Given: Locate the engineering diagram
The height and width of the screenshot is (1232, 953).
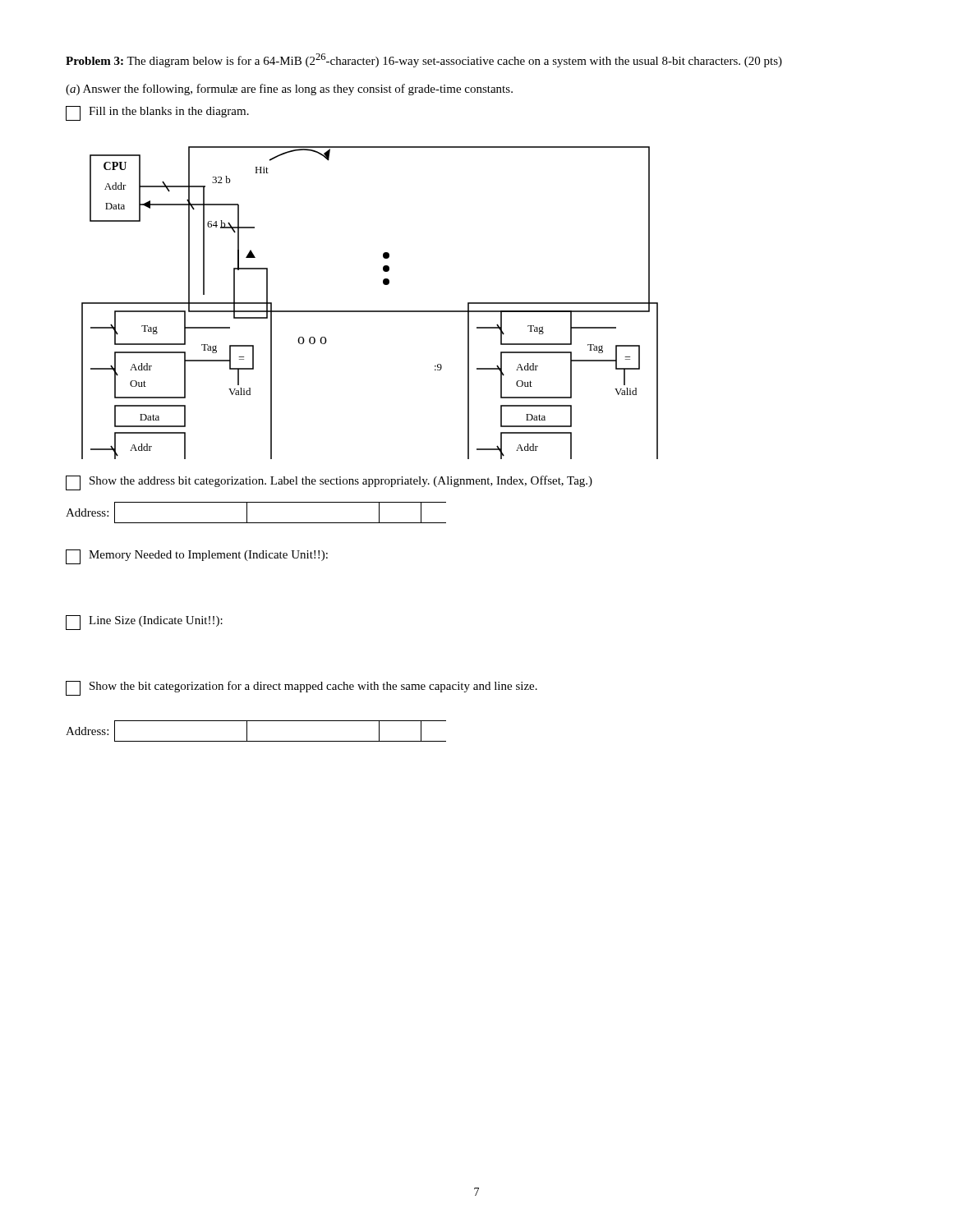Looking at the screenshot, I should (476, 295).
